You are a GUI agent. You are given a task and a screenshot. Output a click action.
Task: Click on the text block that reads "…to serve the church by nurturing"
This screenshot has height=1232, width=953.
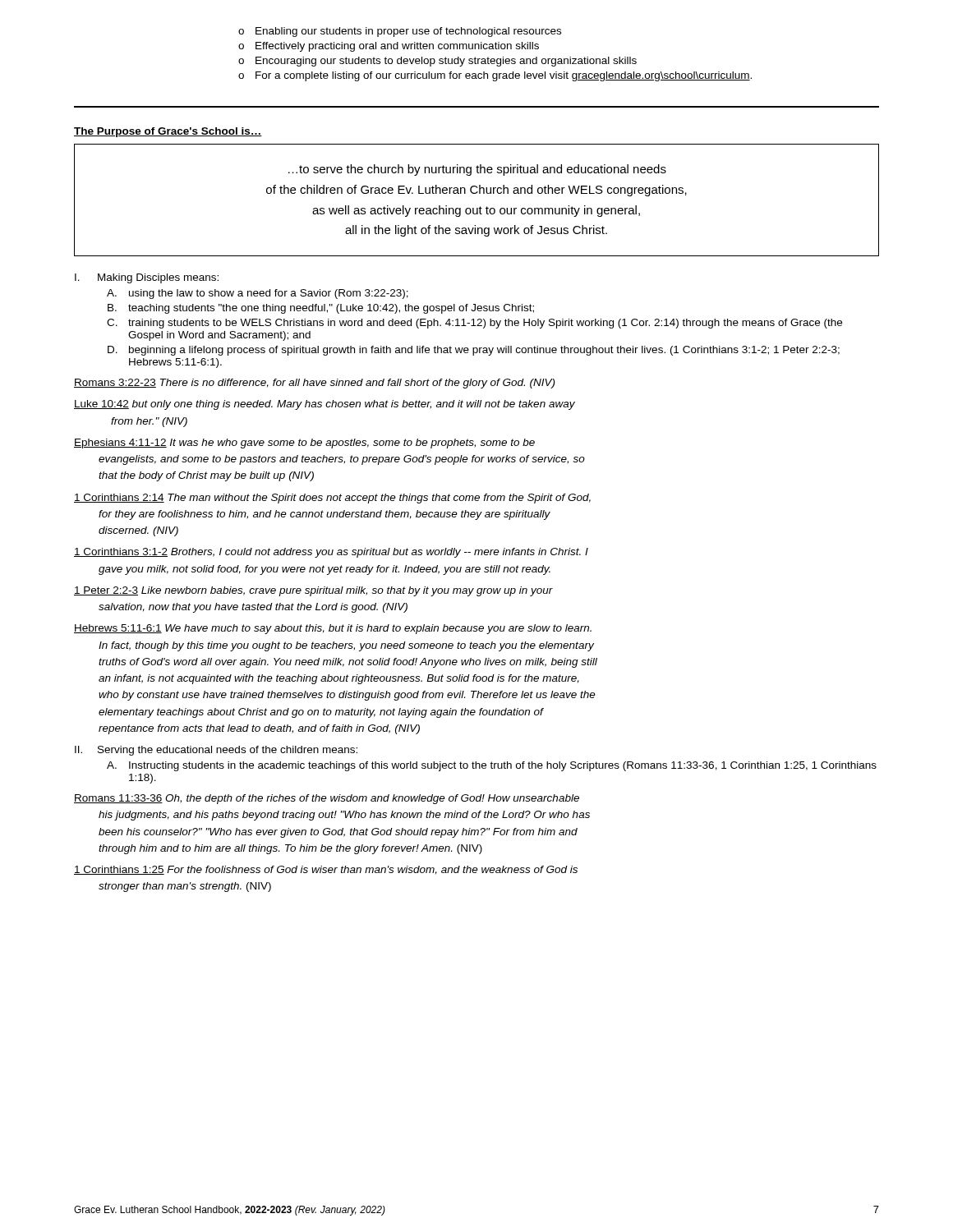click(476, 199)
